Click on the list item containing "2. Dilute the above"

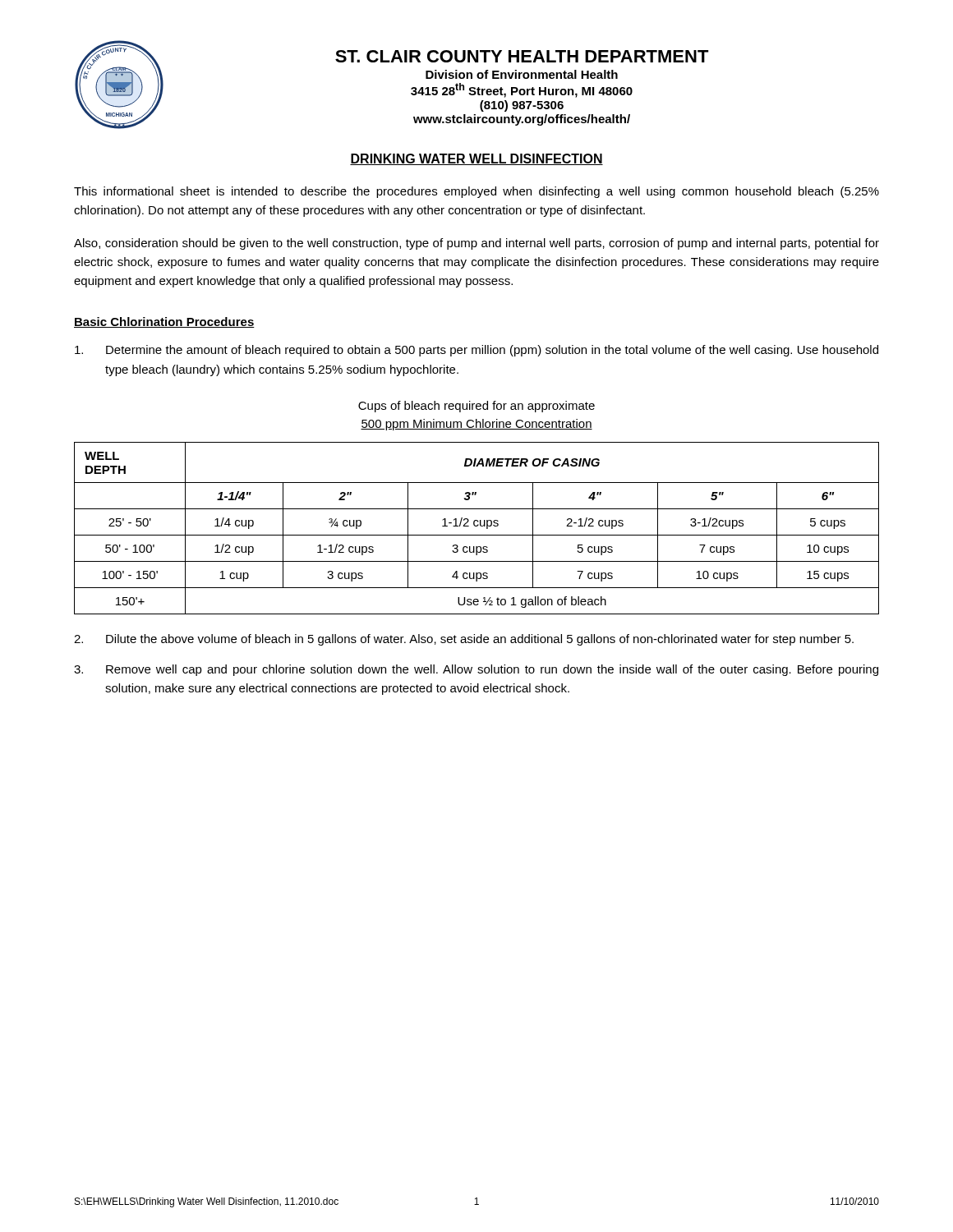tap(476, 638)
